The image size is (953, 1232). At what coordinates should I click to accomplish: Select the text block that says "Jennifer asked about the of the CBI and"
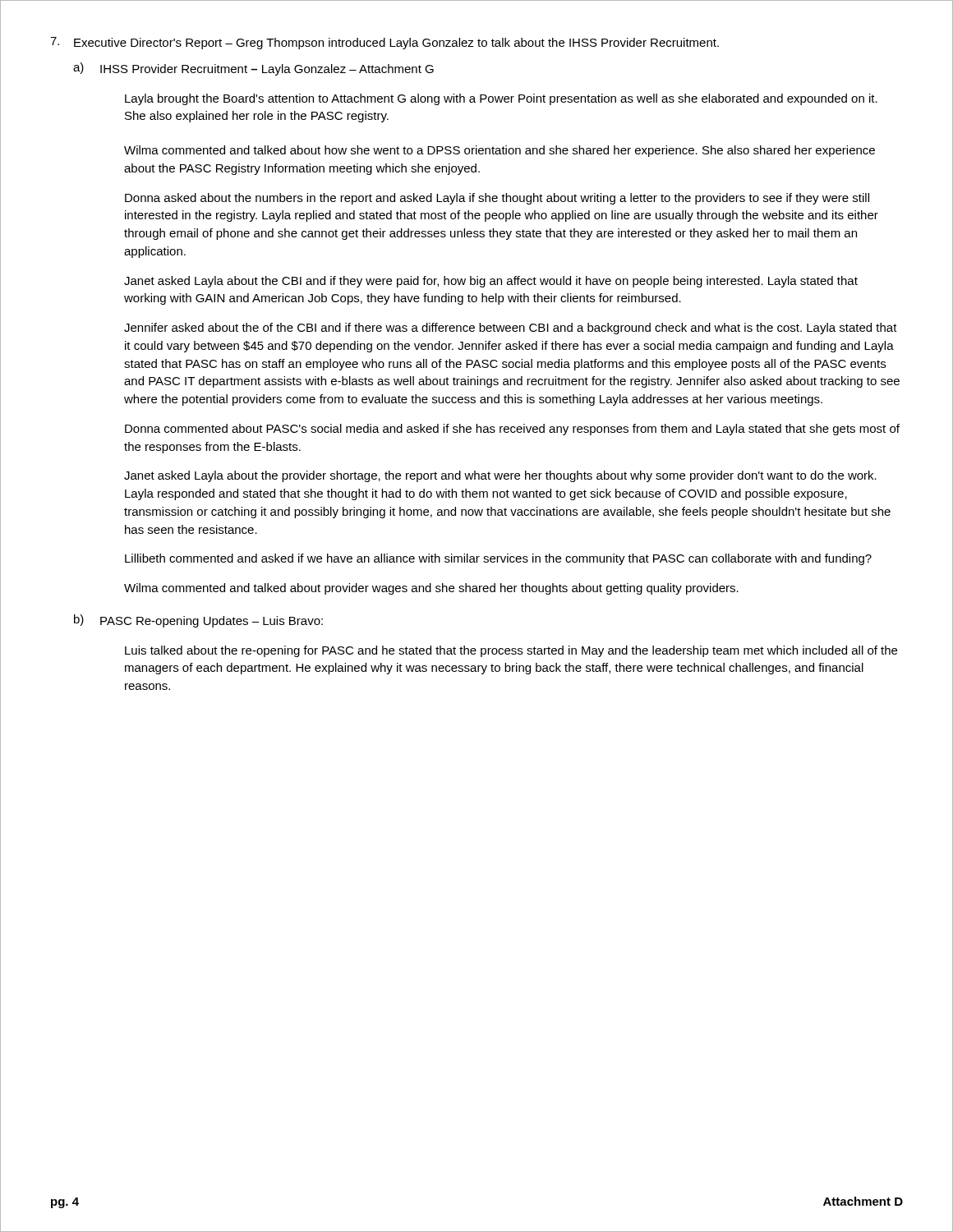coord(512,363)
